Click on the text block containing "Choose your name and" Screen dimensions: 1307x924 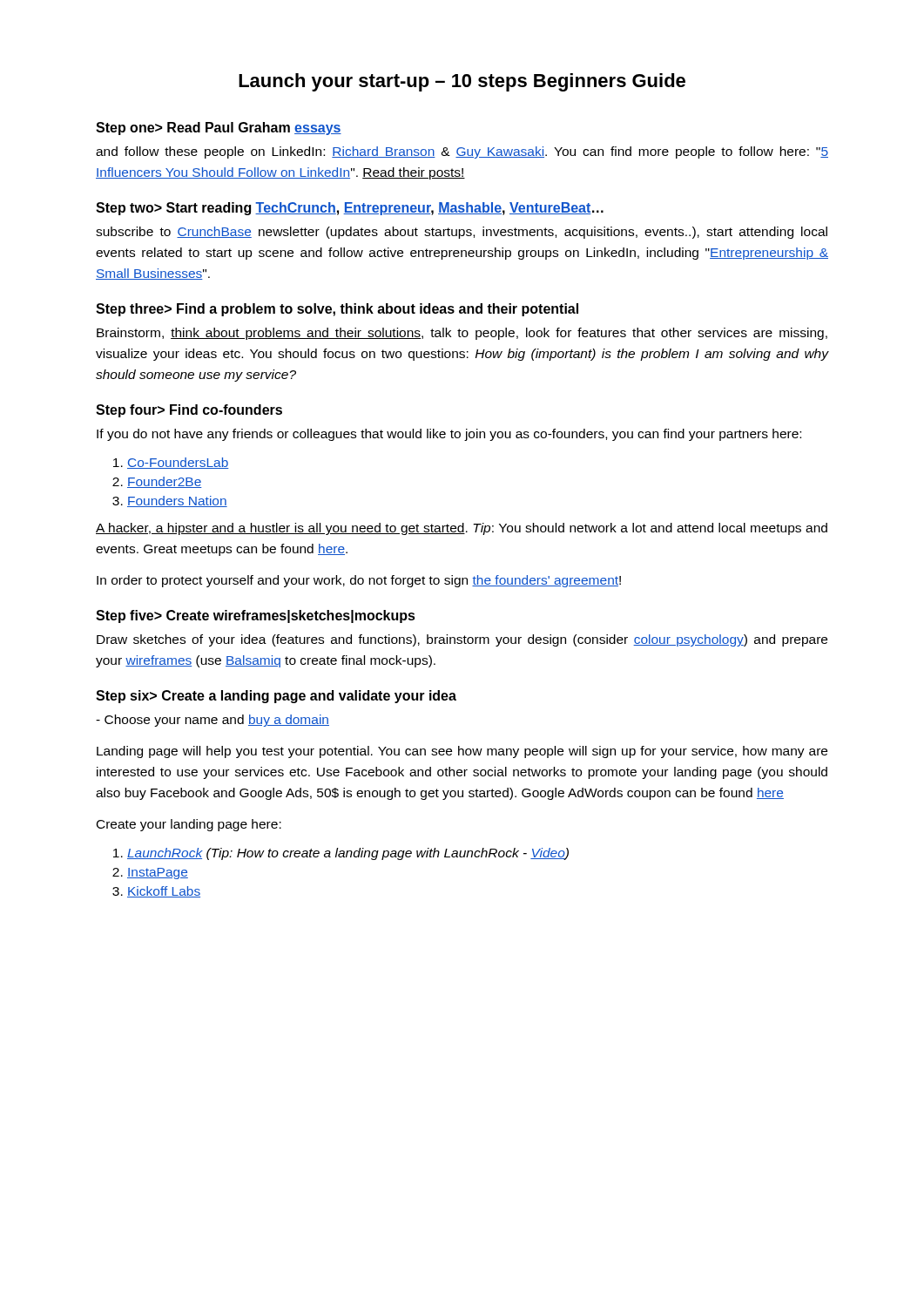[x=212, y=721]
